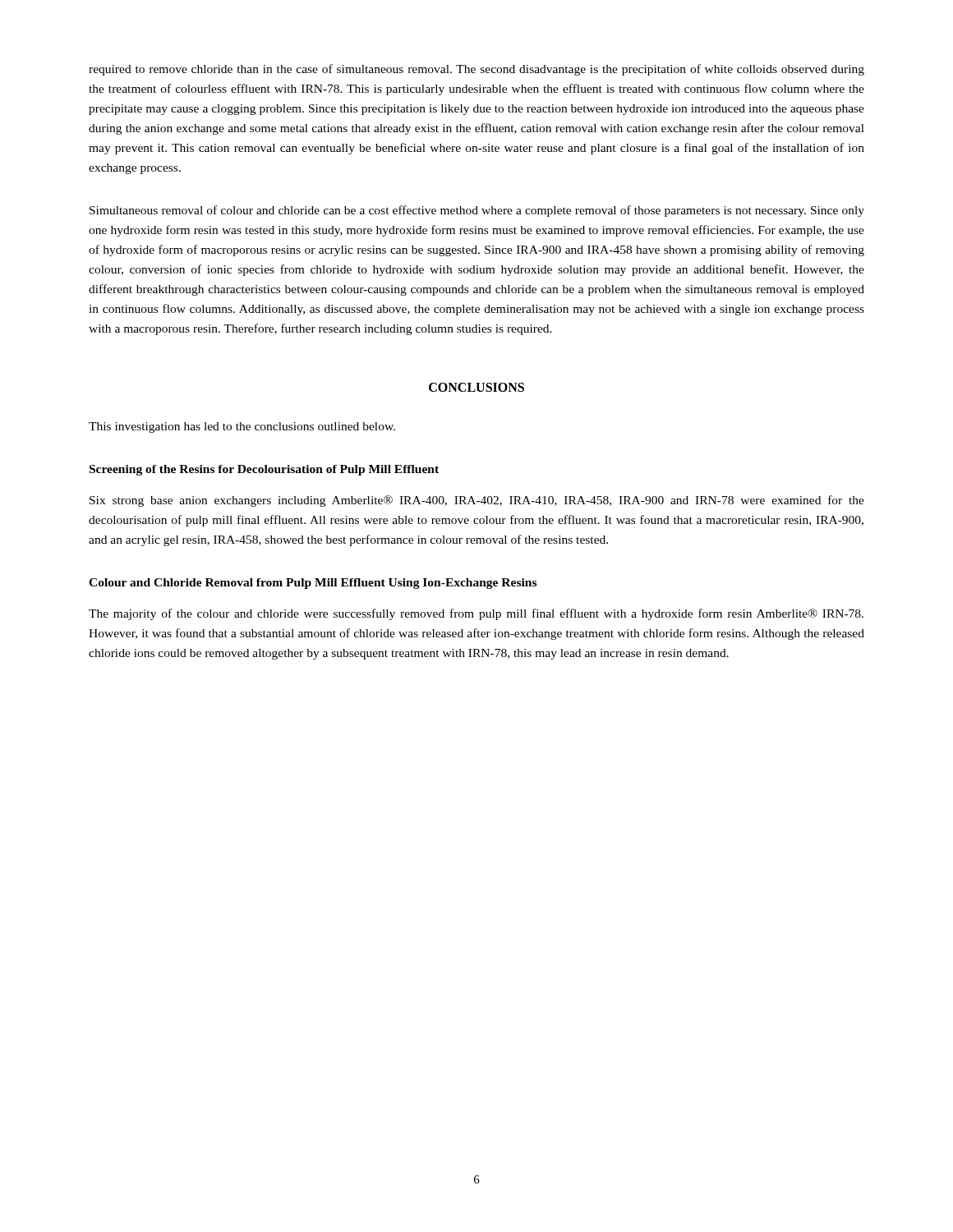The image size is (953, 1232).
Task: Click the passage that begins "Six strong base anion exchangers including Amberlite® IRA-400,"
Action: (x=476, y=520)
